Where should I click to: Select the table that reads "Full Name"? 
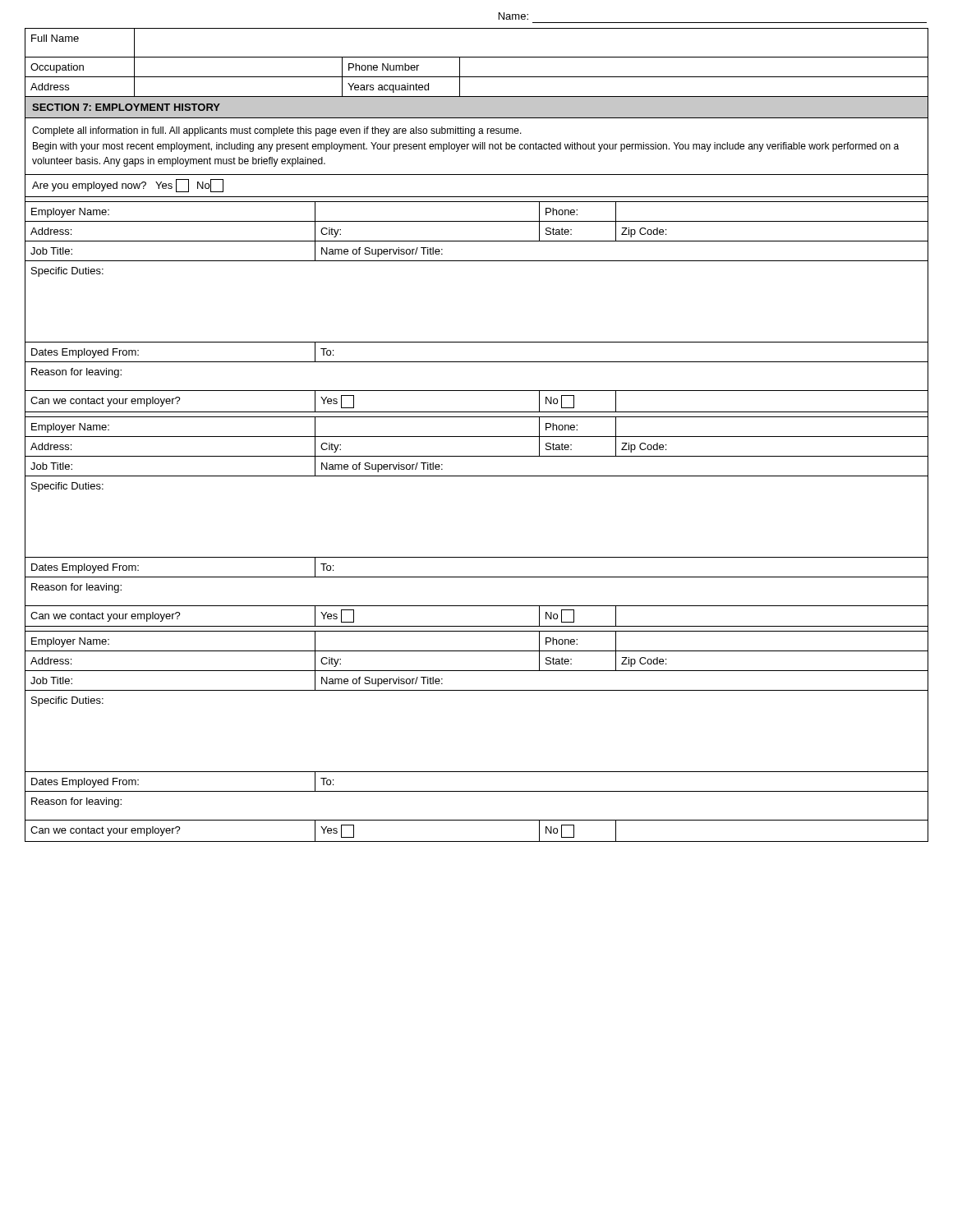tap(476, 62)
